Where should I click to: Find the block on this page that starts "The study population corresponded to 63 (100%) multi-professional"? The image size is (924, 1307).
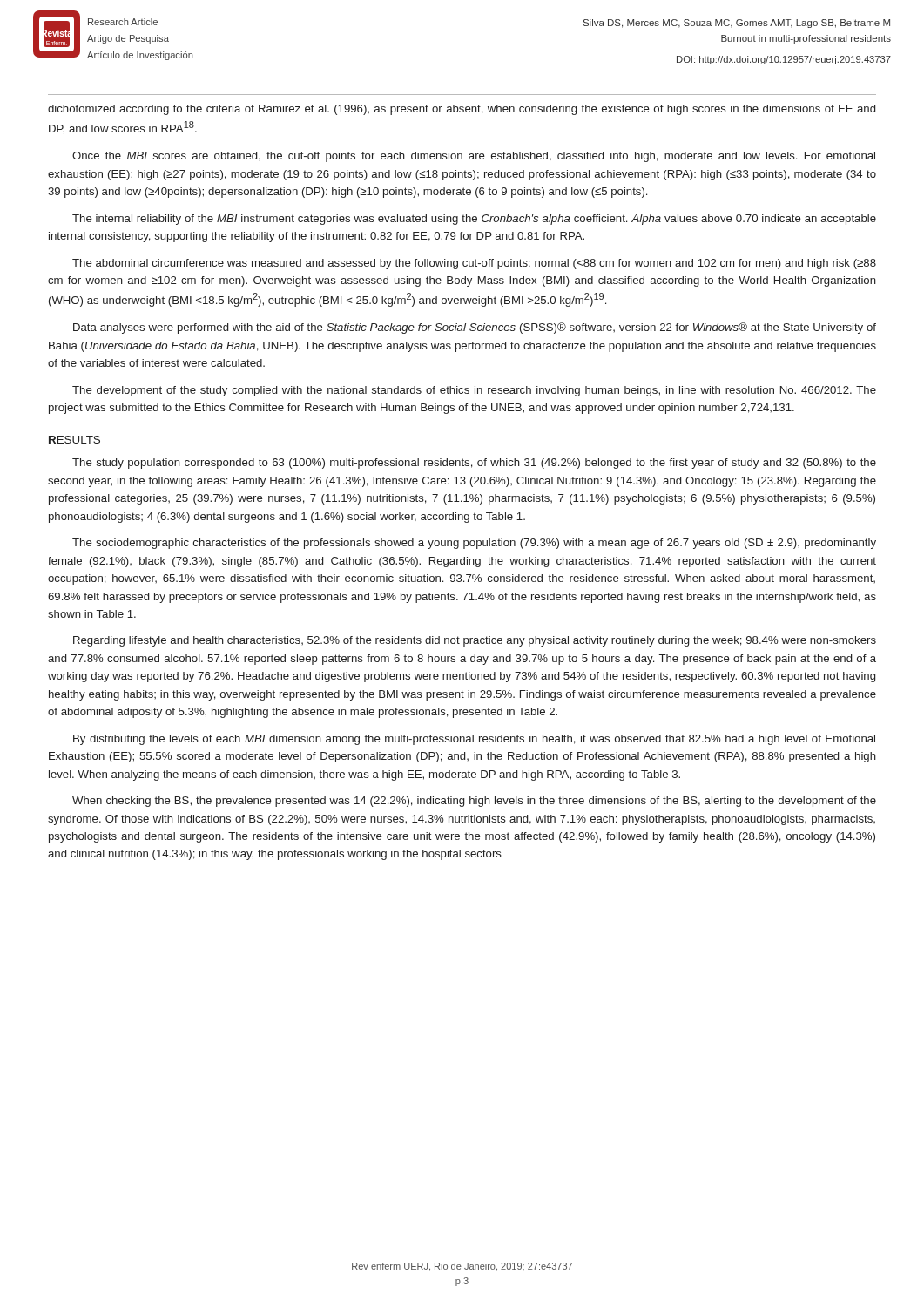pyautogui.click(x=462, y=489)
